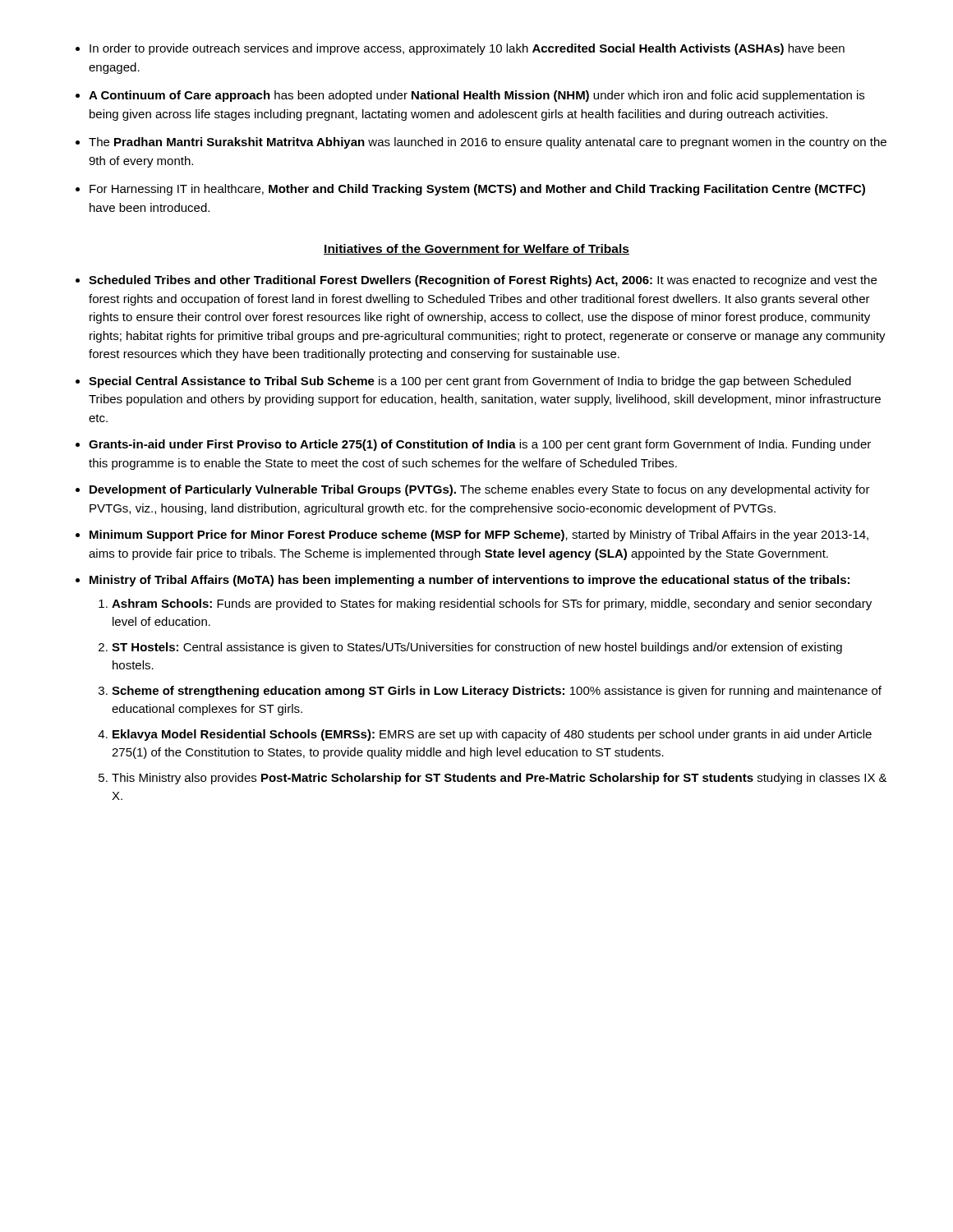Find the list item containing "Scheduled Tribes and other"
953x1232 pixels.
pos(487,317)
